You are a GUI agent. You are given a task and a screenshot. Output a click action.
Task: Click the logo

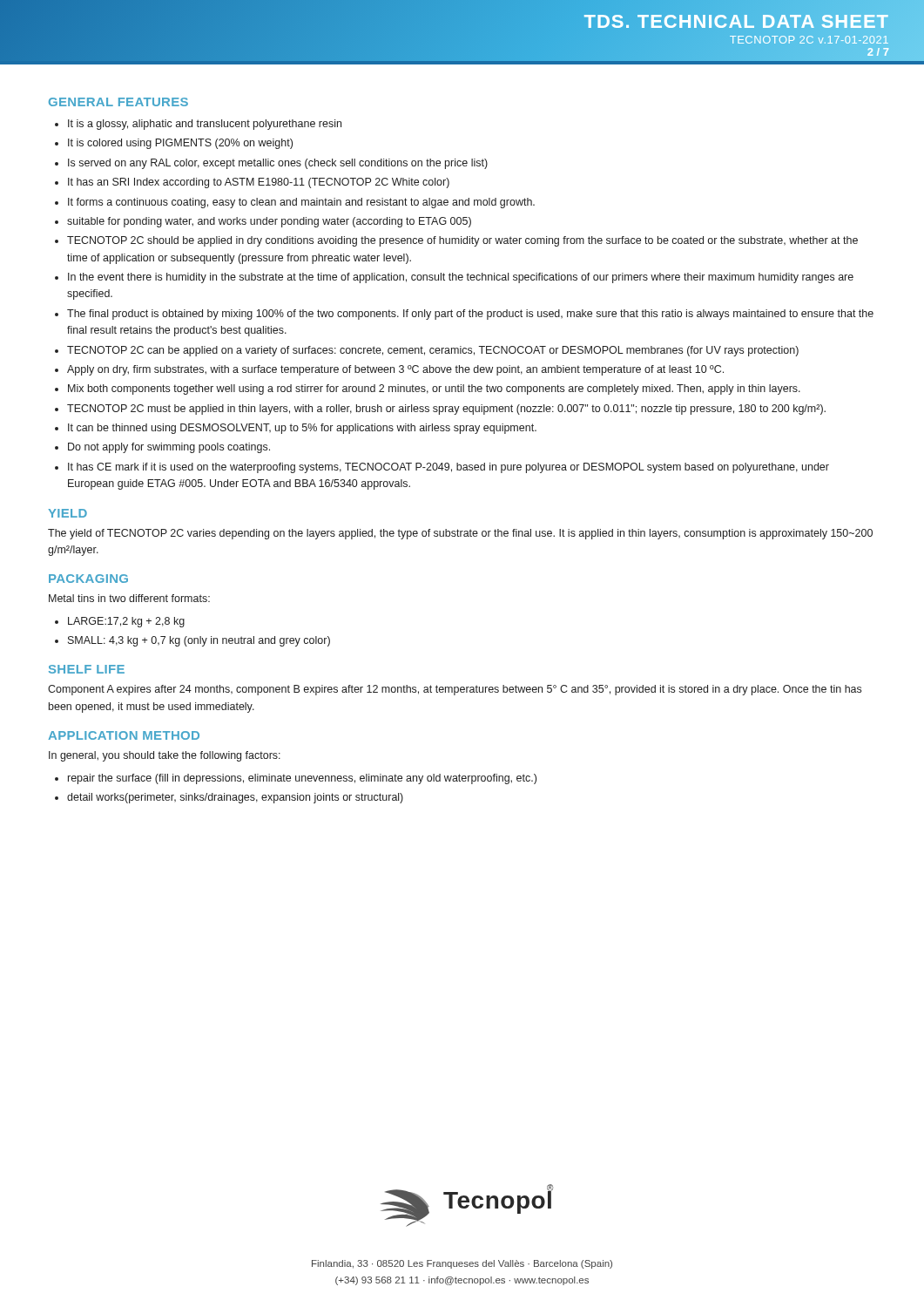tap(462, 1202)
